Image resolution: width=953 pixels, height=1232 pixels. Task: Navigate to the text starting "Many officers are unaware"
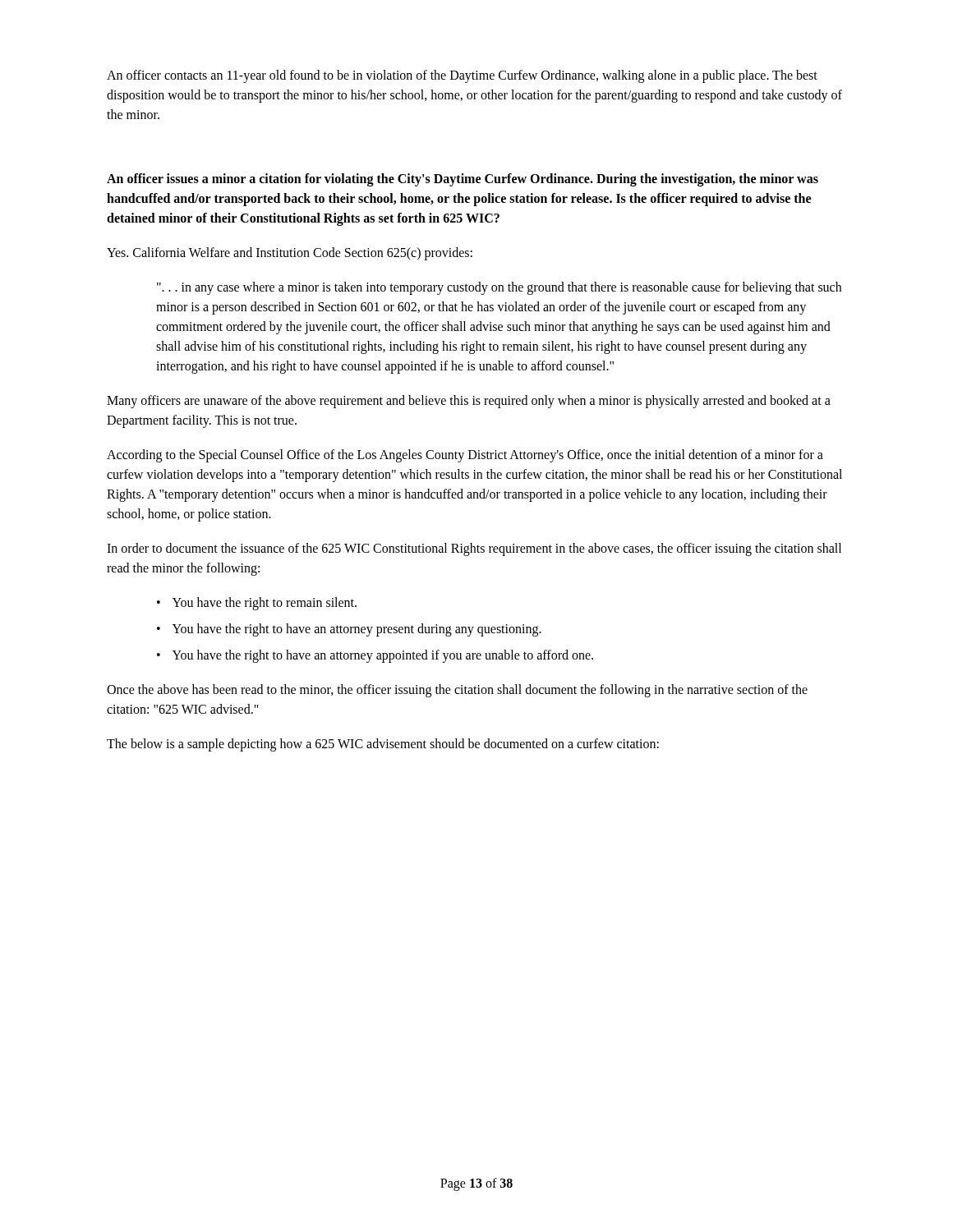click(469, 410)
